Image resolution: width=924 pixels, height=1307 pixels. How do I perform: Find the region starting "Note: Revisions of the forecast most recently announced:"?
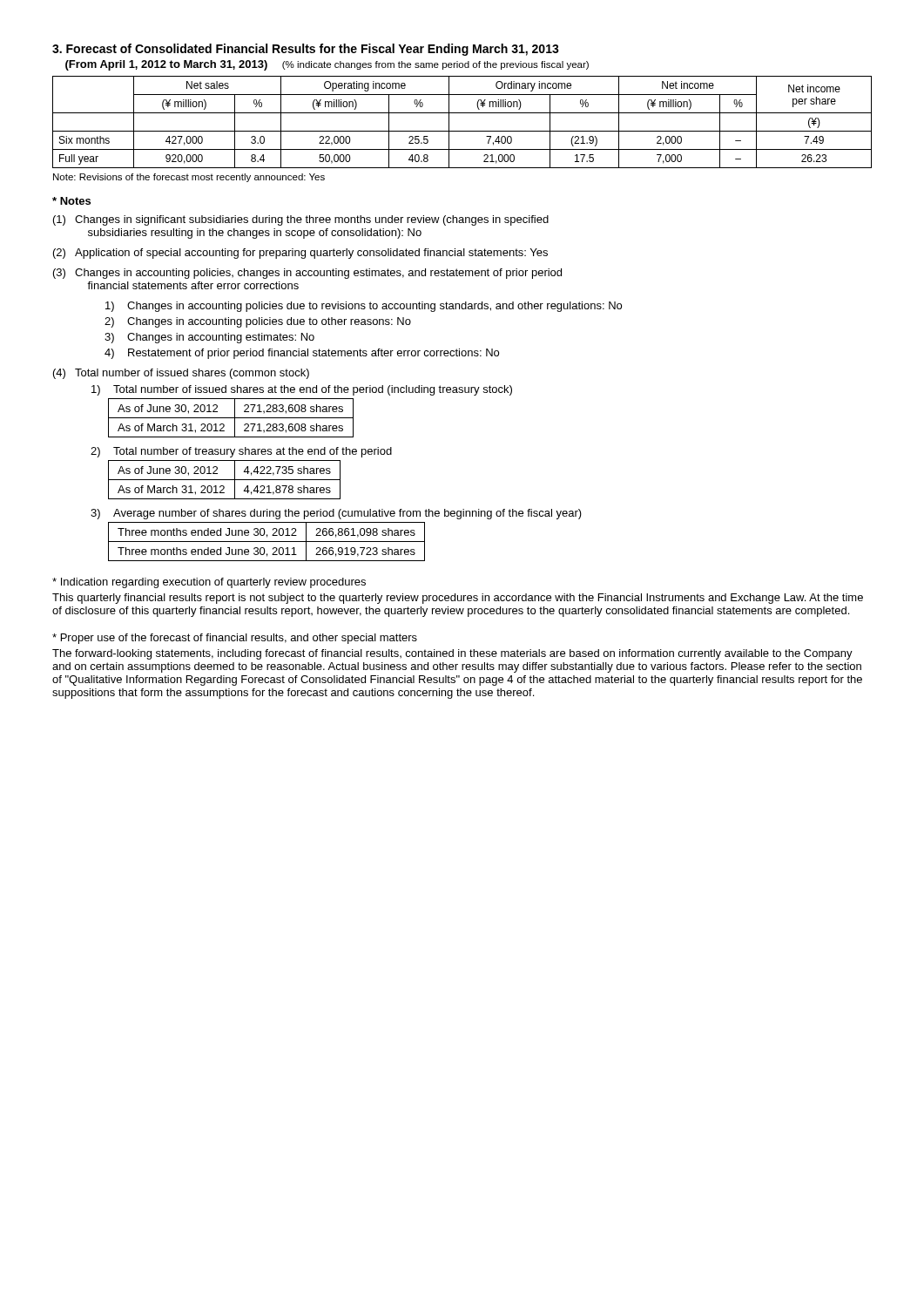coord(189,177)
